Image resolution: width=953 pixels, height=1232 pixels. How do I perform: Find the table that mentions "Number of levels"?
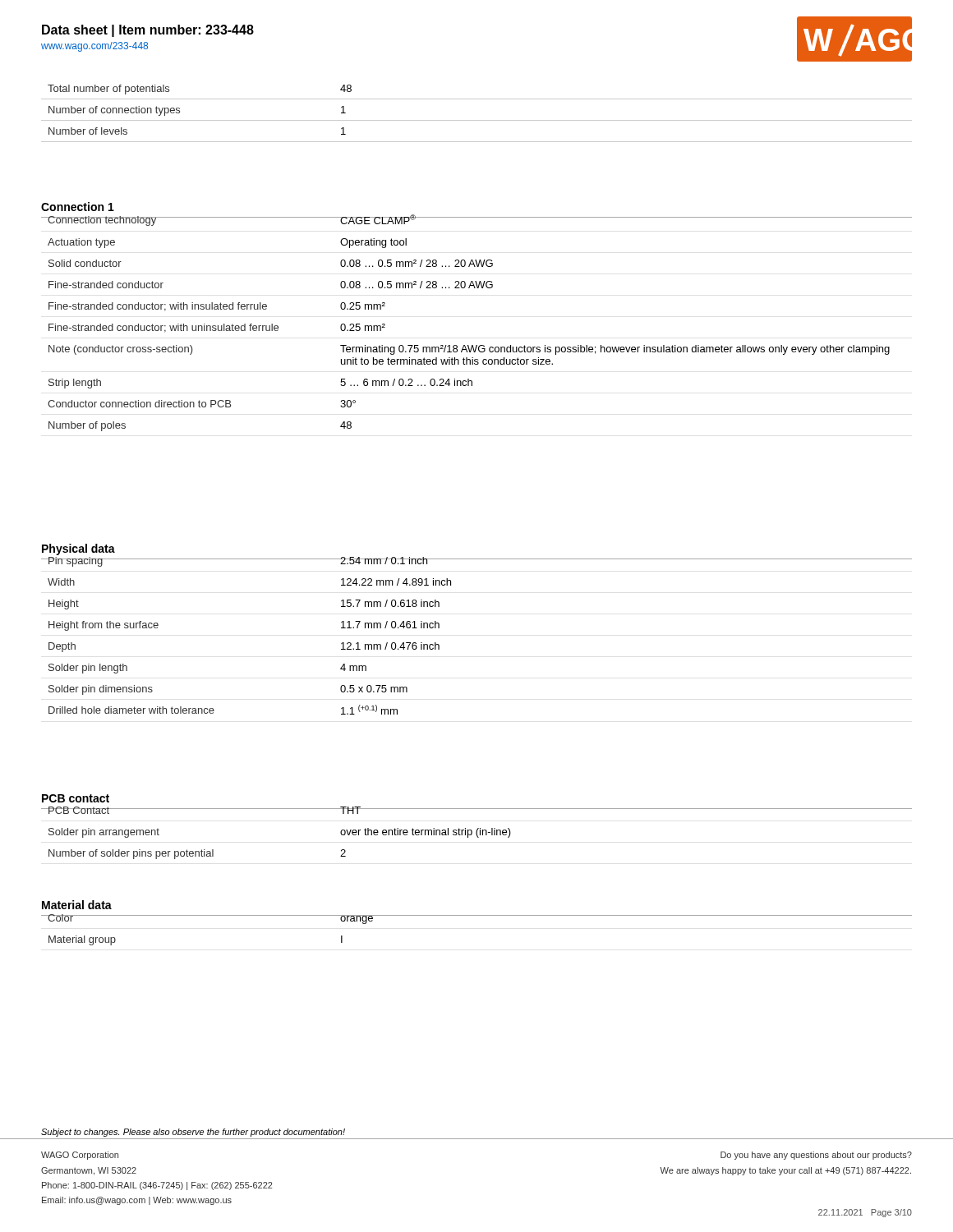[x=476, y=122]
